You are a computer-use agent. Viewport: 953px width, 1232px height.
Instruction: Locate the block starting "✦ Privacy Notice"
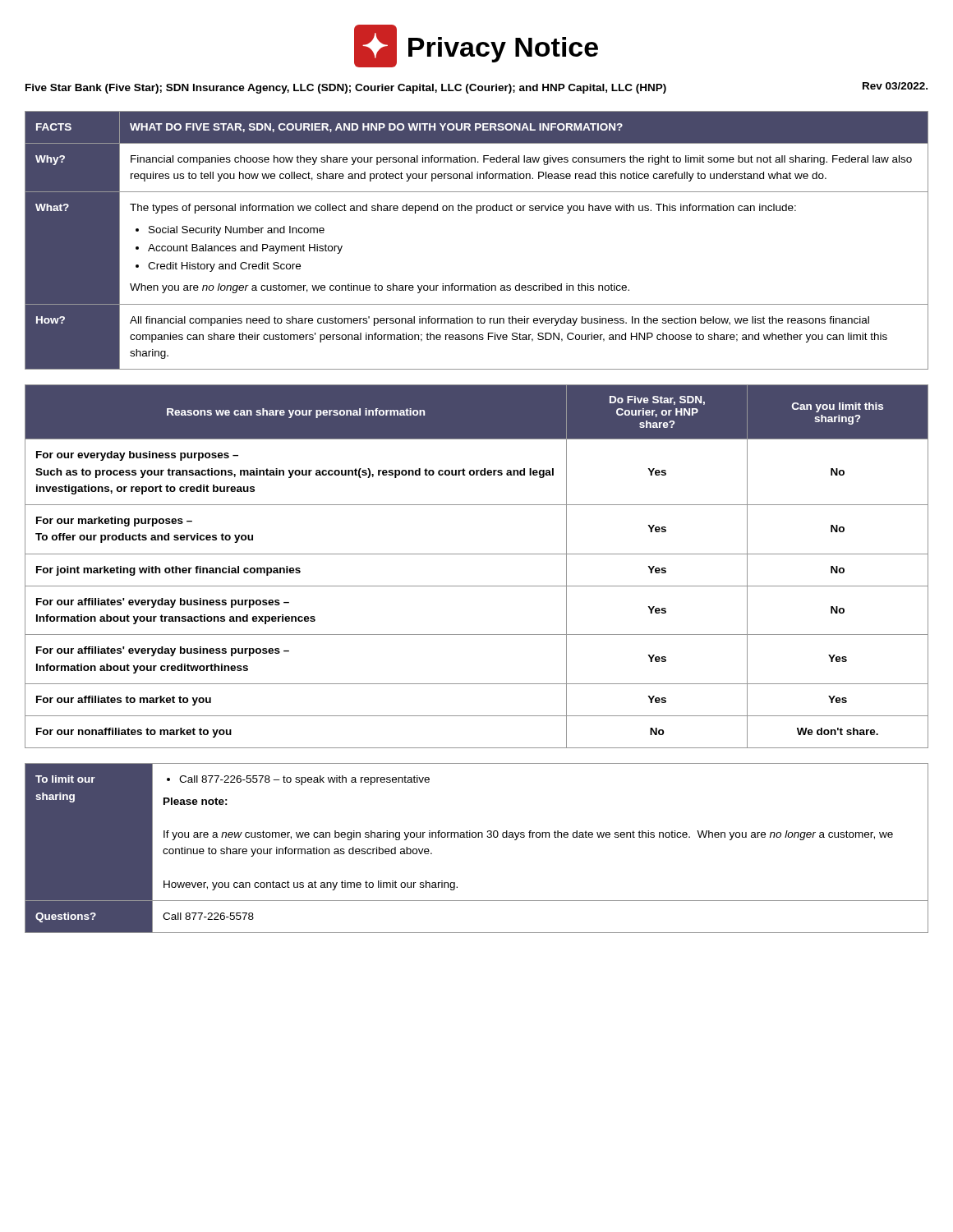(476, 47)
